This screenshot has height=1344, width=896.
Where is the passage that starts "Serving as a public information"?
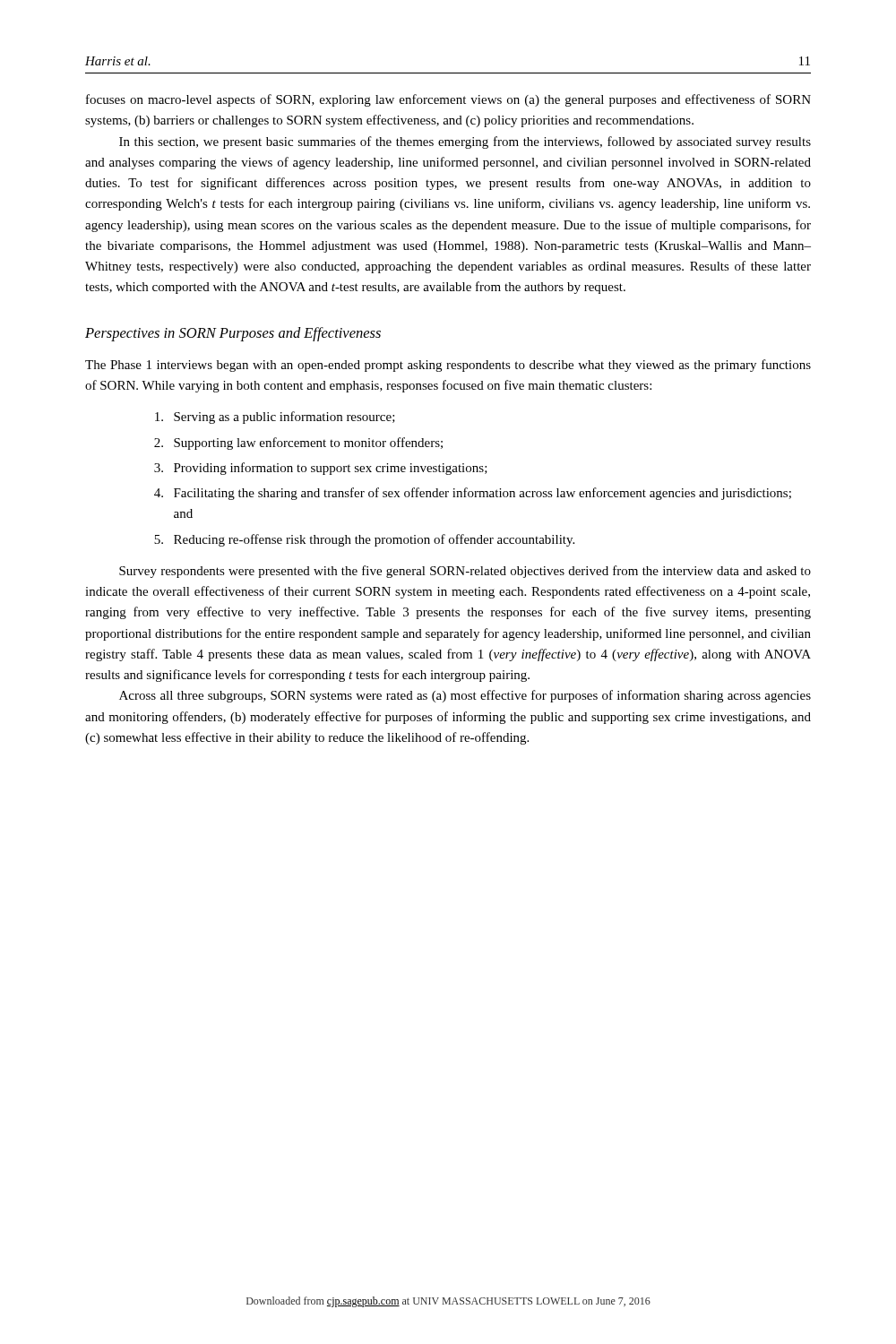coord(275,418)
